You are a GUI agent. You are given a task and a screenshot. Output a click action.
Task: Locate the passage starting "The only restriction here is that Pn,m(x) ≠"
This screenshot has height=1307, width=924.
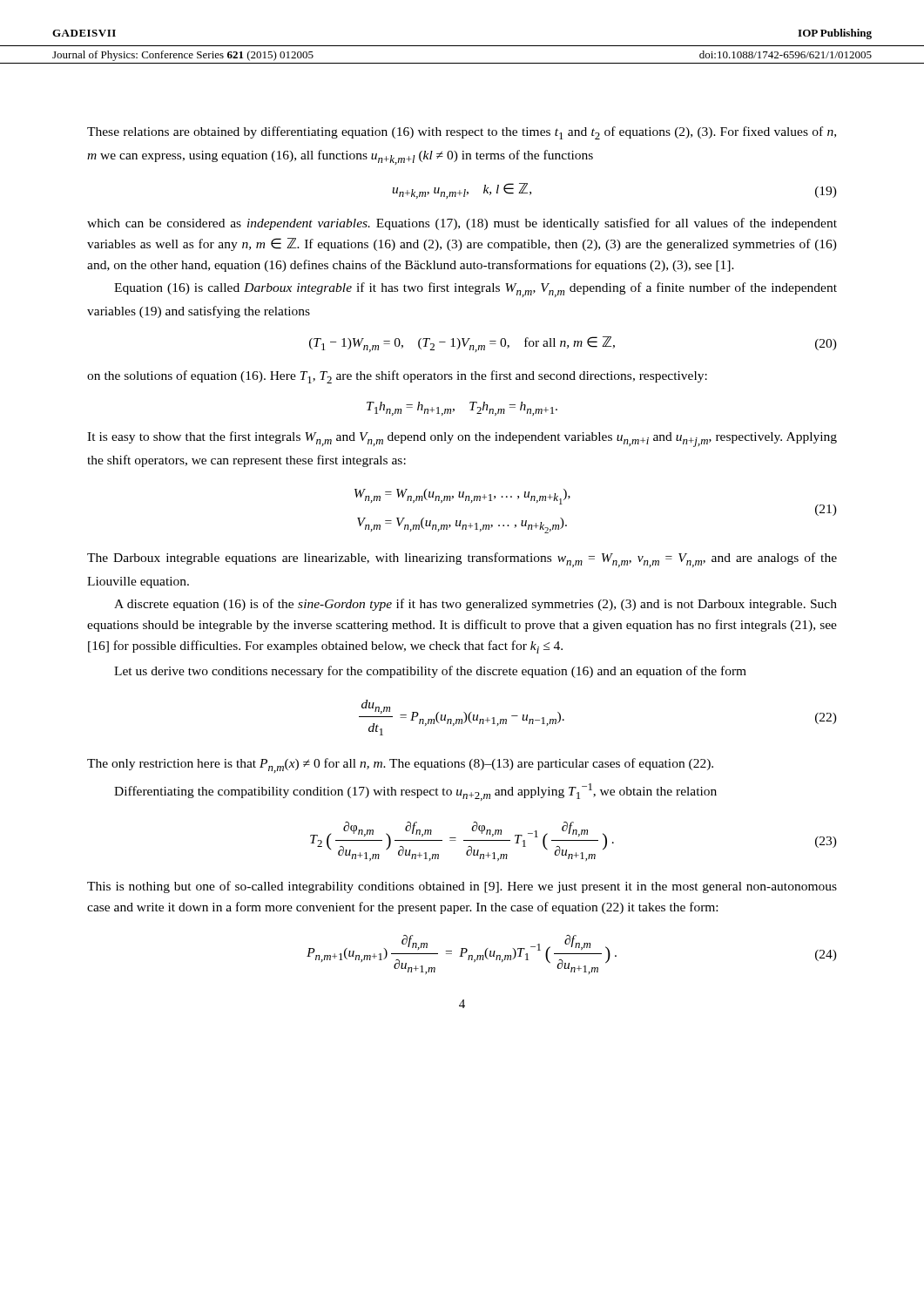(x=401, y=765)
